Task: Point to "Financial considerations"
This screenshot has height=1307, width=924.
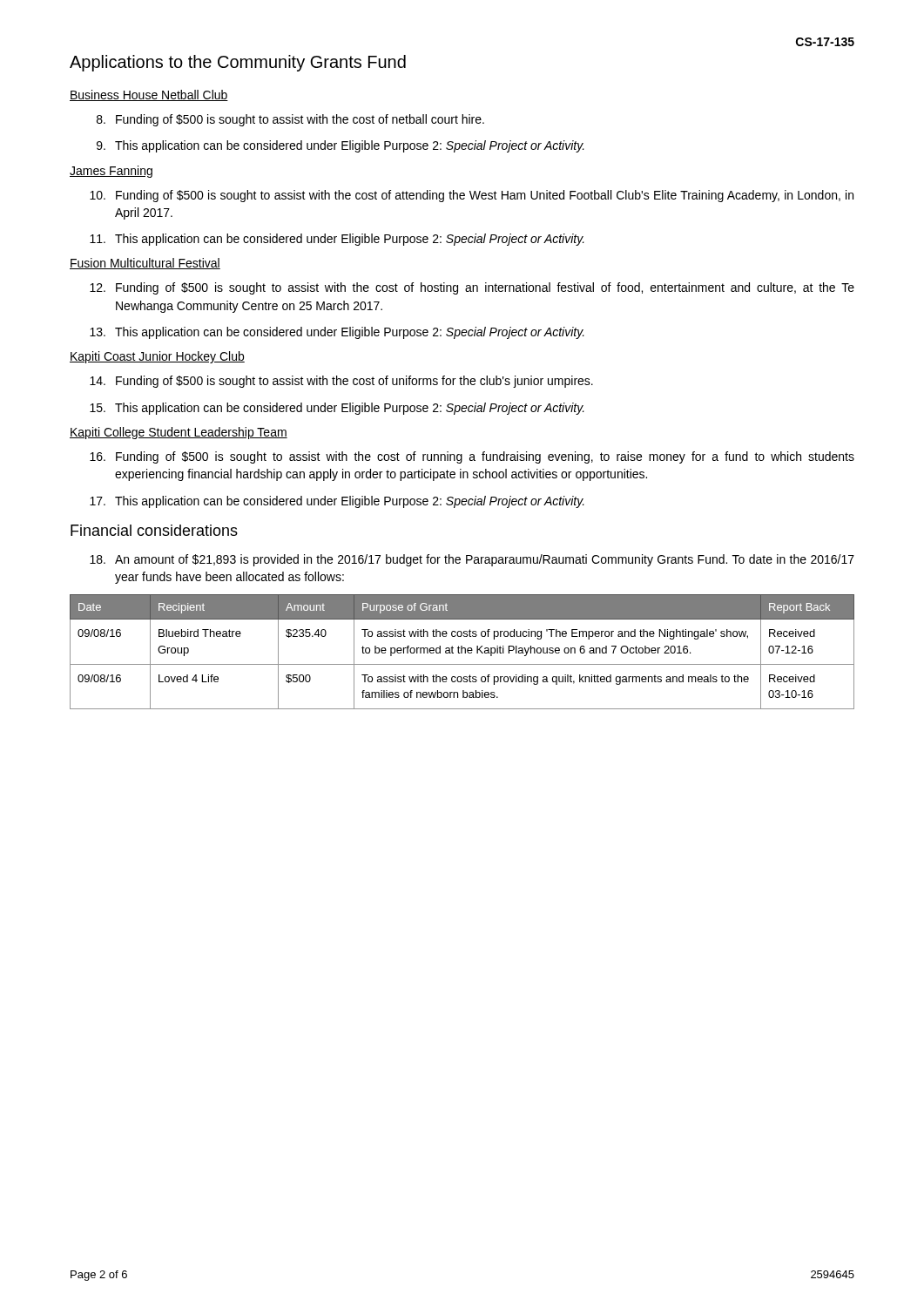Action: [x=154, y=530]
